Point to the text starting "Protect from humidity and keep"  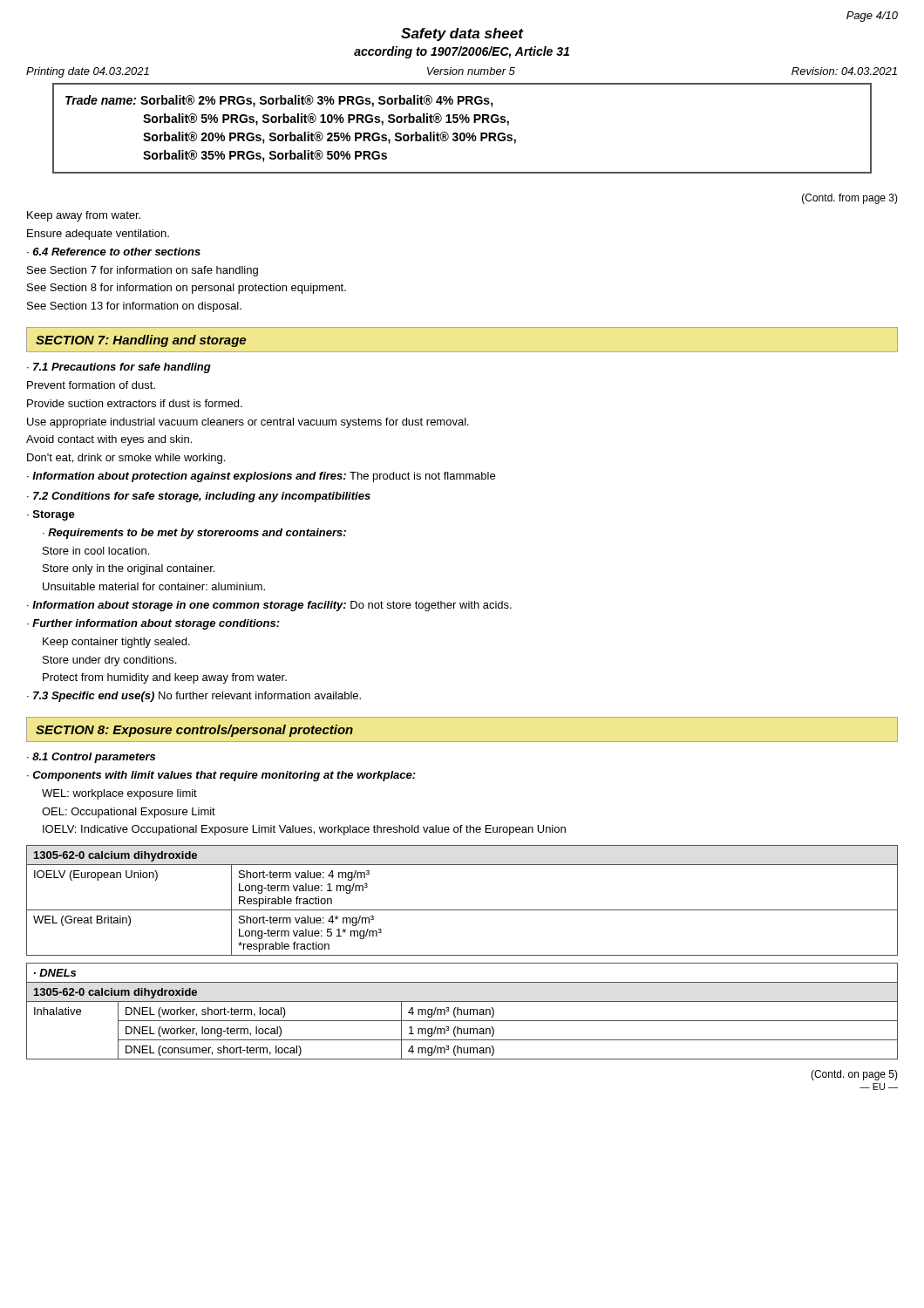point(165,677)
